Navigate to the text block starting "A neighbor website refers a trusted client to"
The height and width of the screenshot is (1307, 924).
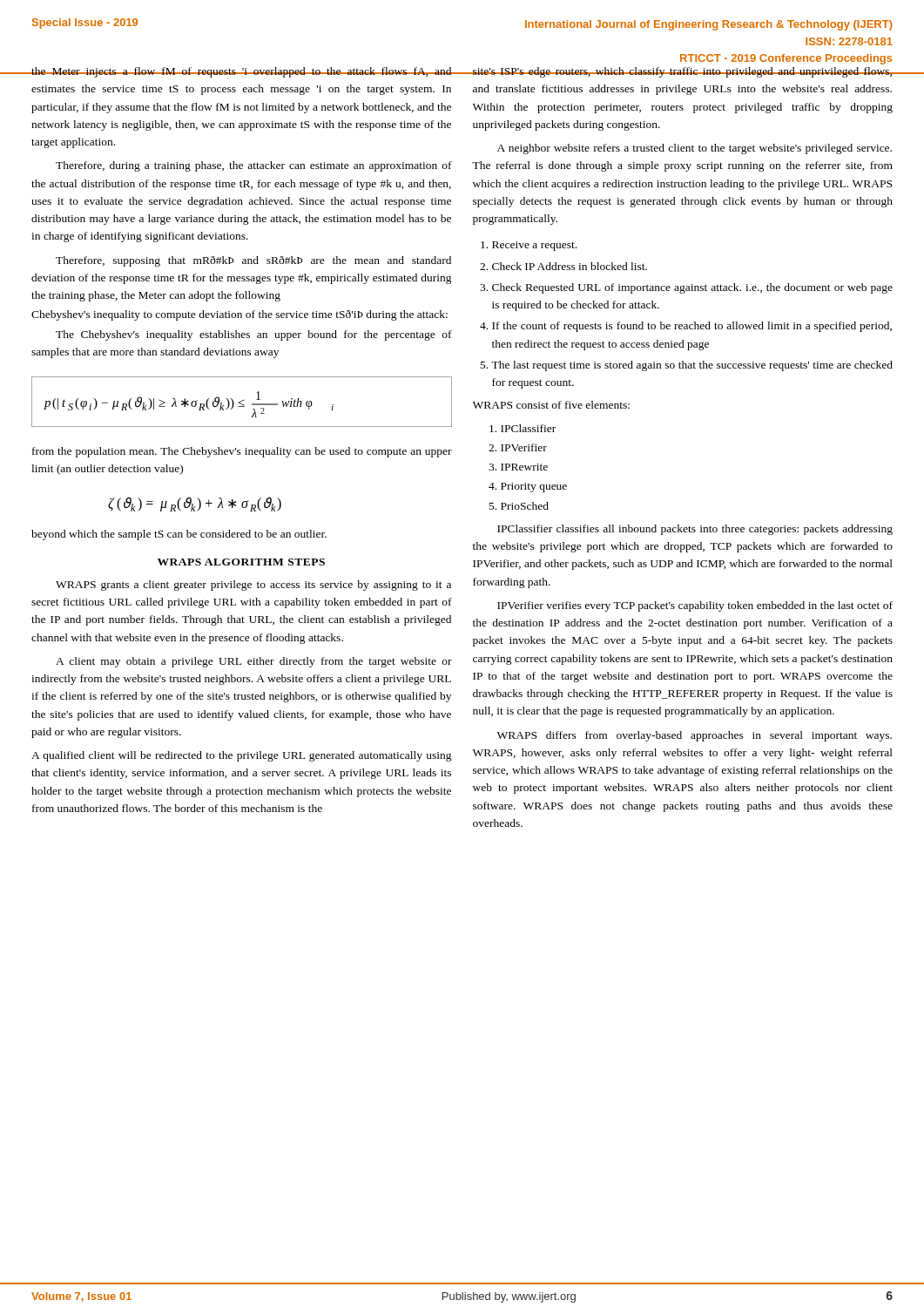click(683, 184)
